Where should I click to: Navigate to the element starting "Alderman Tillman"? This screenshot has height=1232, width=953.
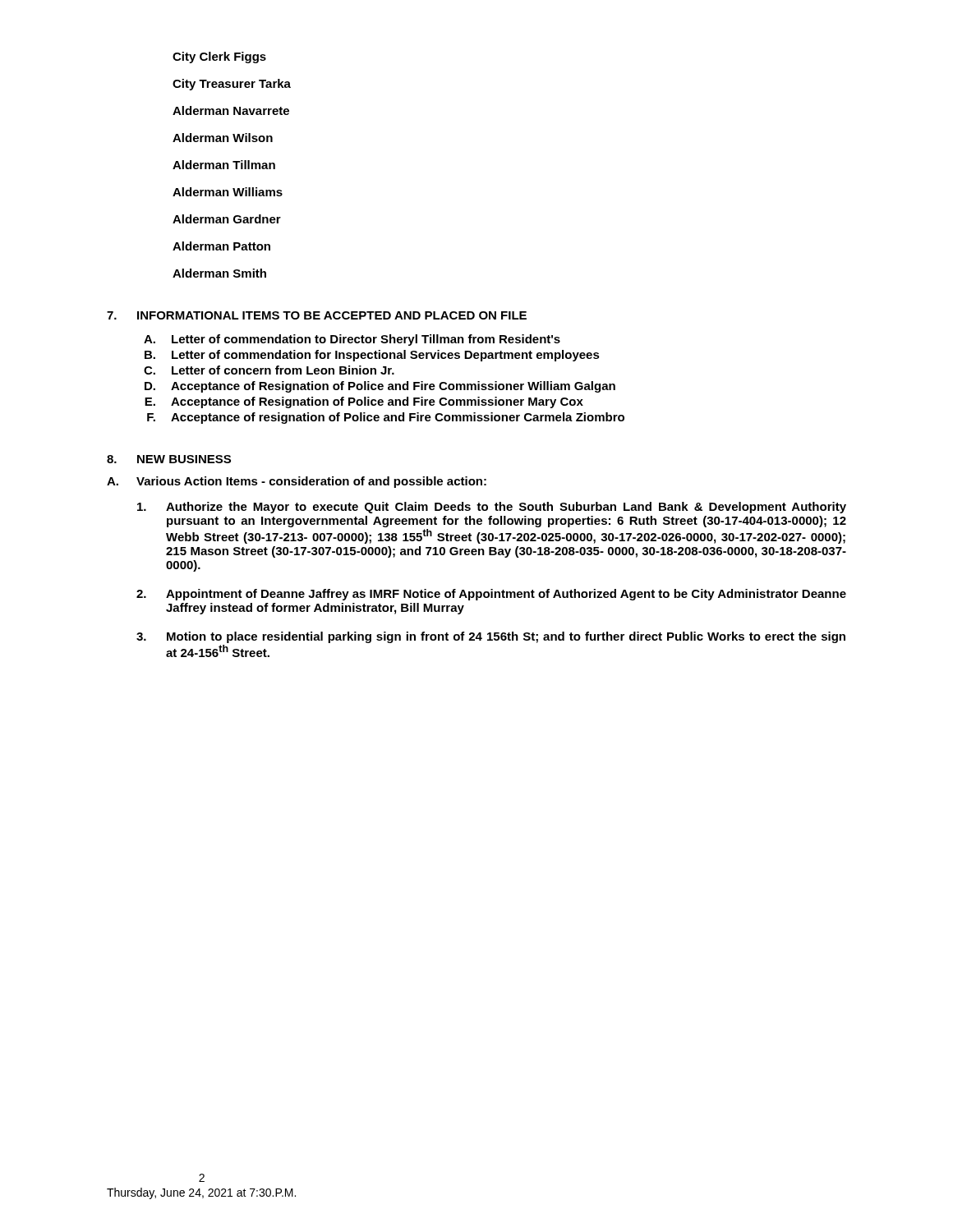click(x=224, y=165)
